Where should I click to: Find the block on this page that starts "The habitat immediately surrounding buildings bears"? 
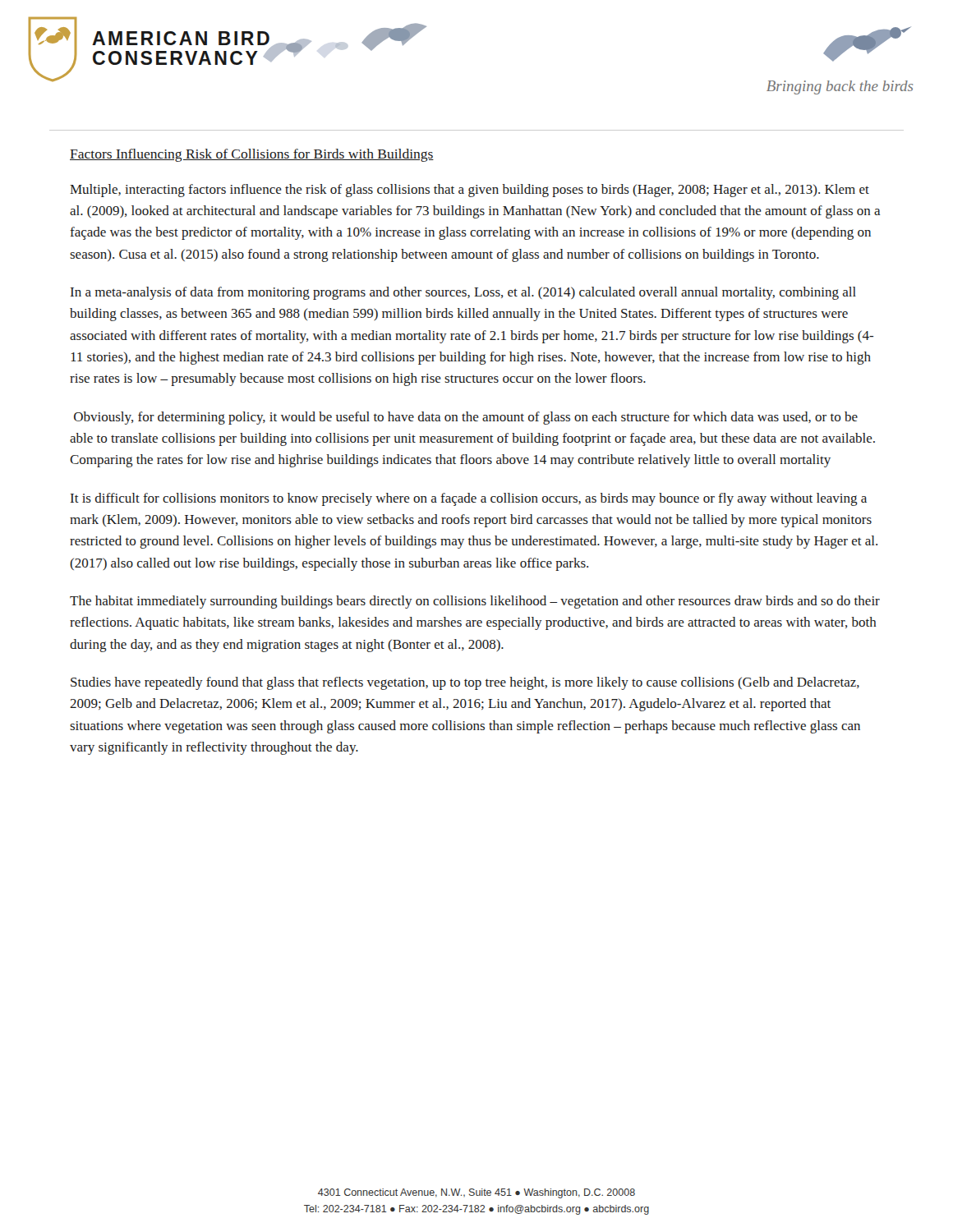pyautogui.click(x=475, y=622)
